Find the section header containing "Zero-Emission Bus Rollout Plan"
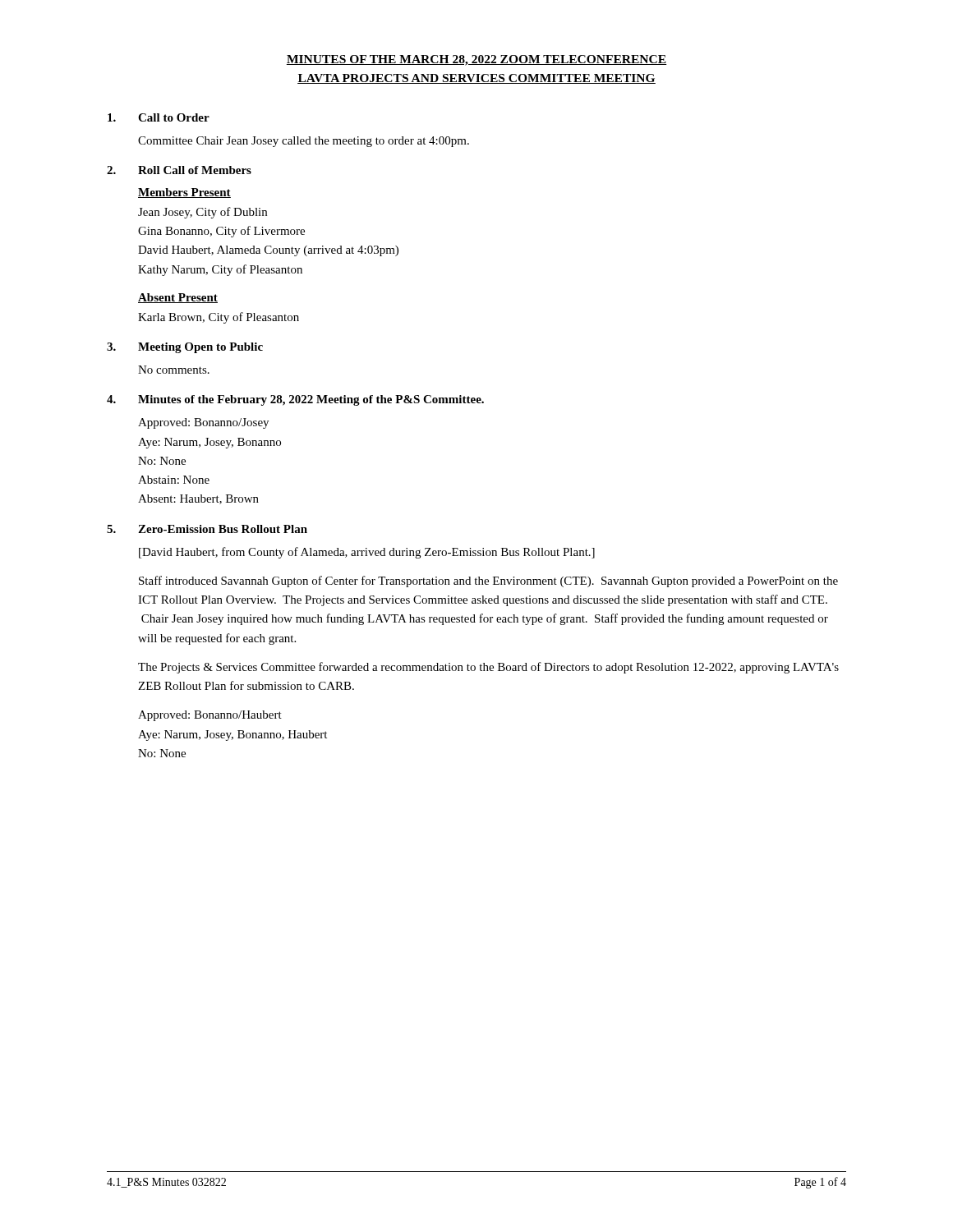This screenshot has height=1232, width=953. point(223,529)
